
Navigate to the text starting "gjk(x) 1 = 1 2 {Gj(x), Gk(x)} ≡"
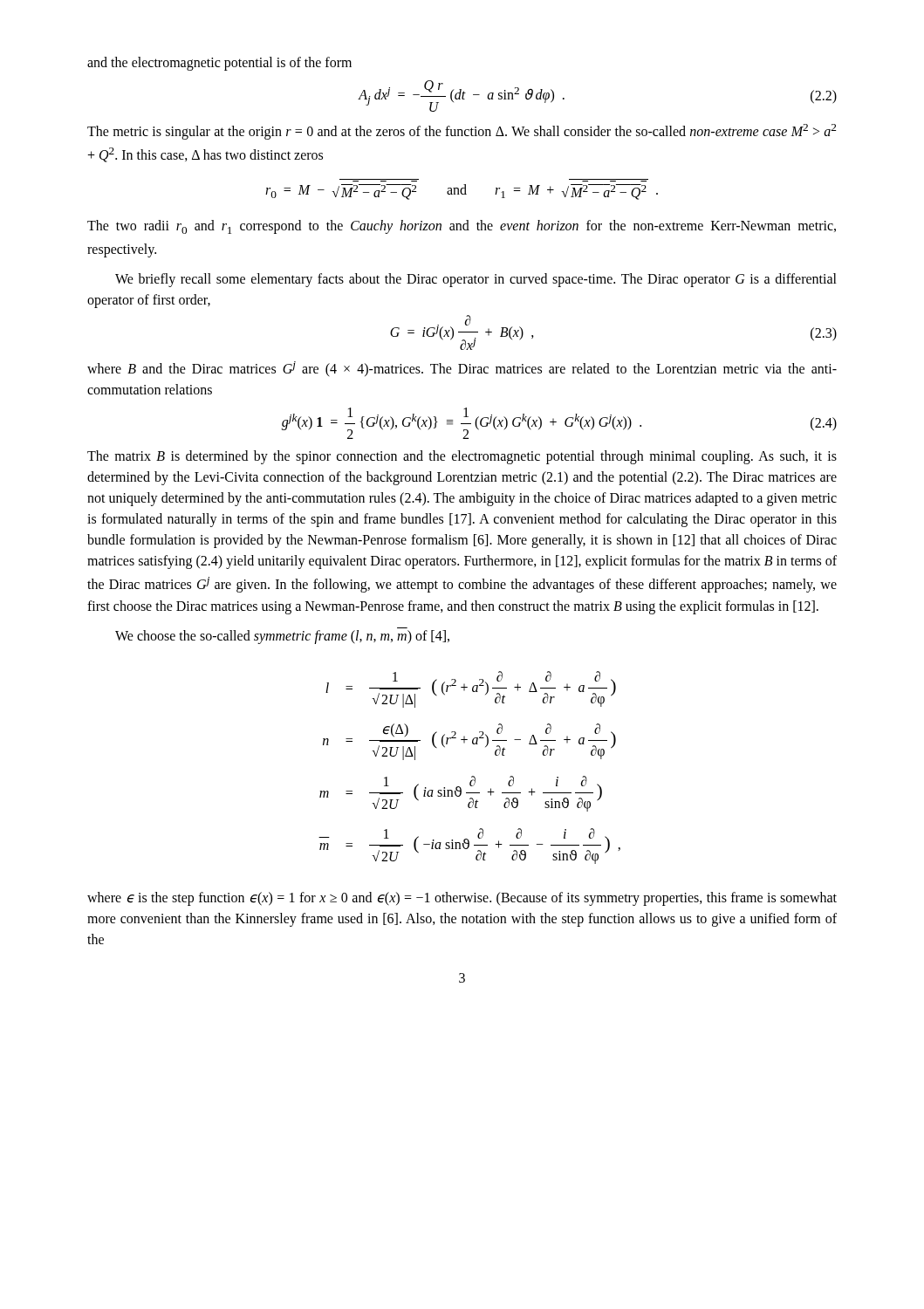(462, 424)
